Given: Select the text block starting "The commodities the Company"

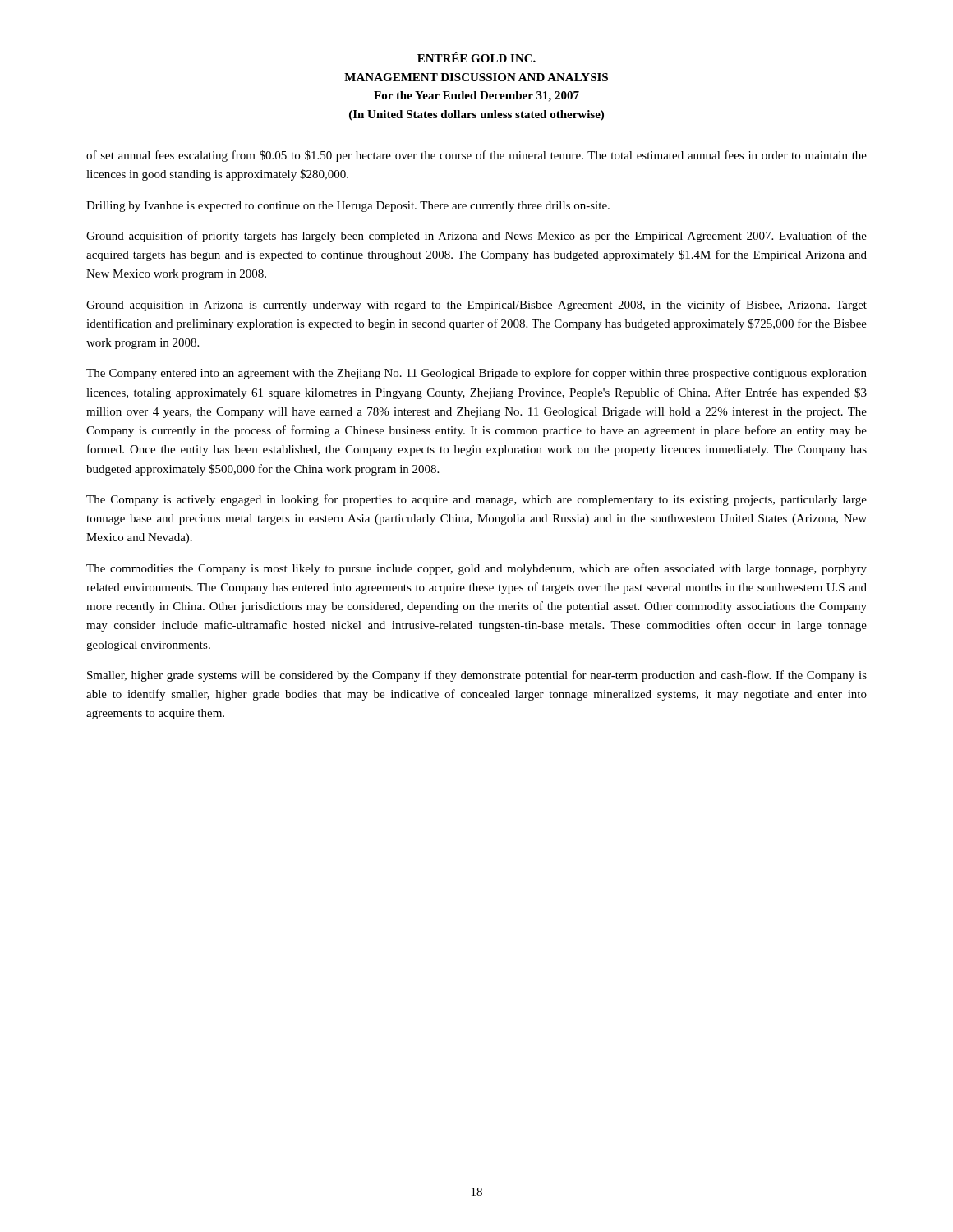Looking at the screenshot, I should tap(476, 606).
